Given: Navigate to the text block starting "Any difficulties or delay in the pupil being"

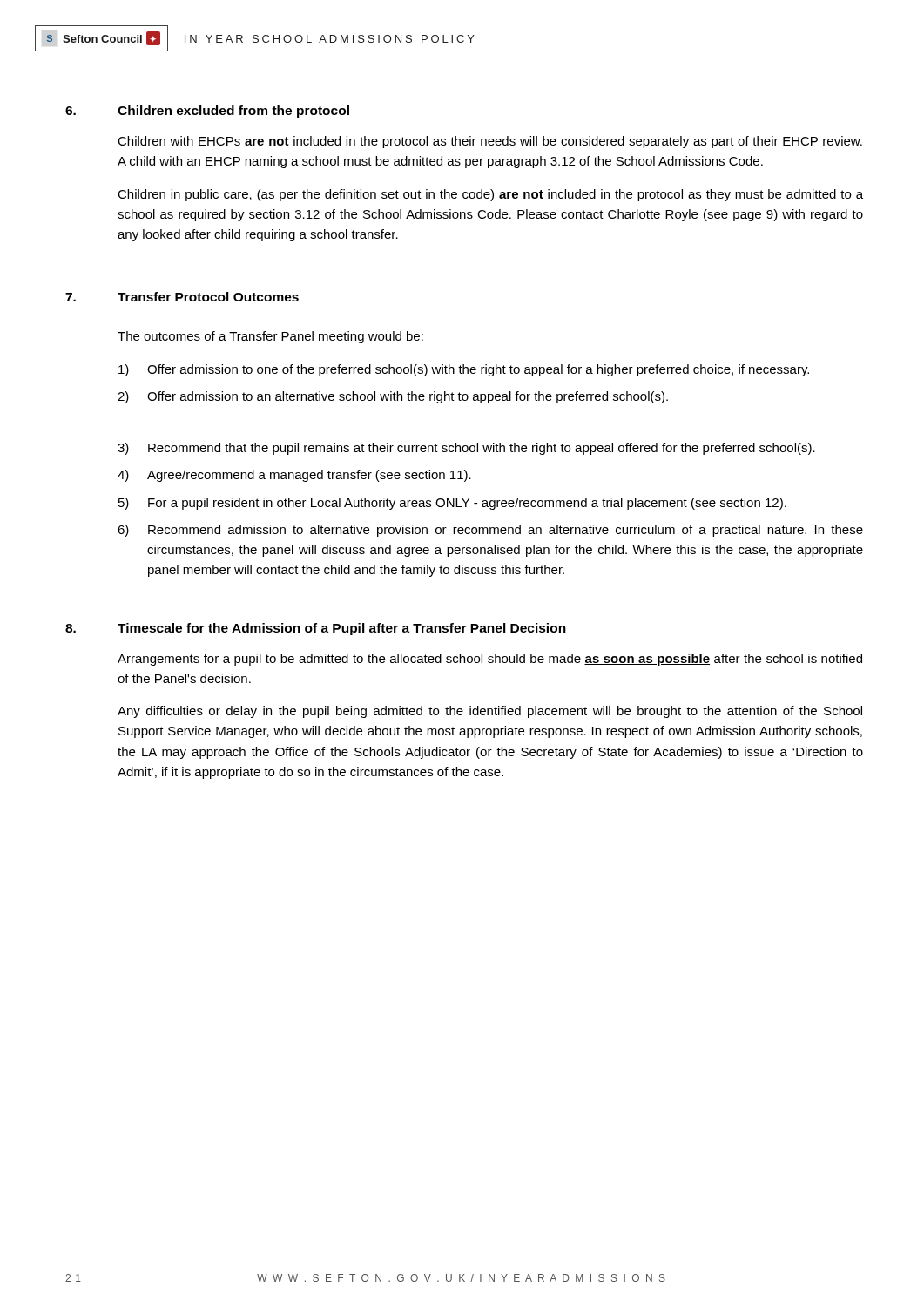Looking at the screenshot, I should 490,741.
